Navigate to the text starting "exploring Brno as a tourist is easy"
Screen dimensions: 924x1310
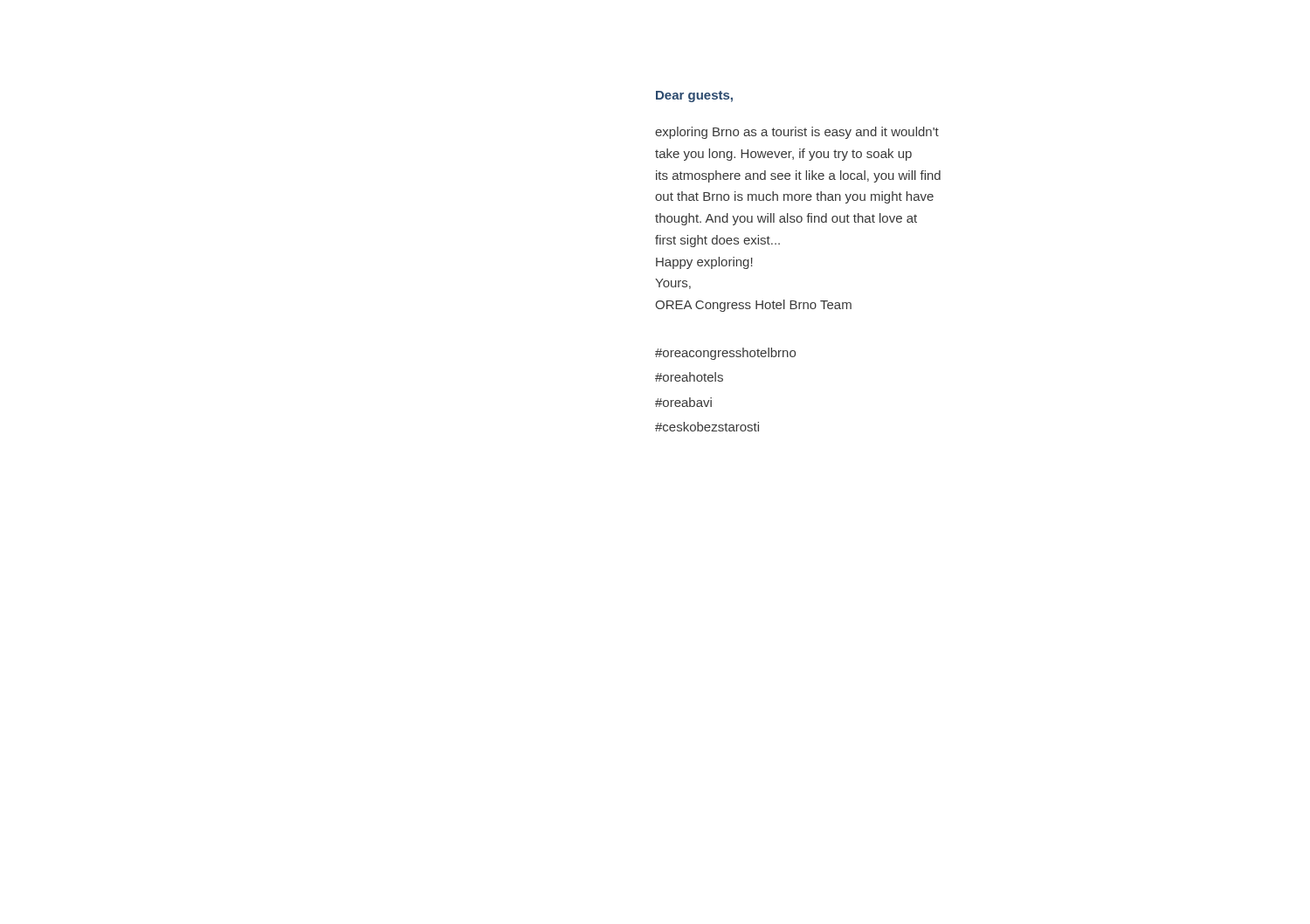point(798,218)
